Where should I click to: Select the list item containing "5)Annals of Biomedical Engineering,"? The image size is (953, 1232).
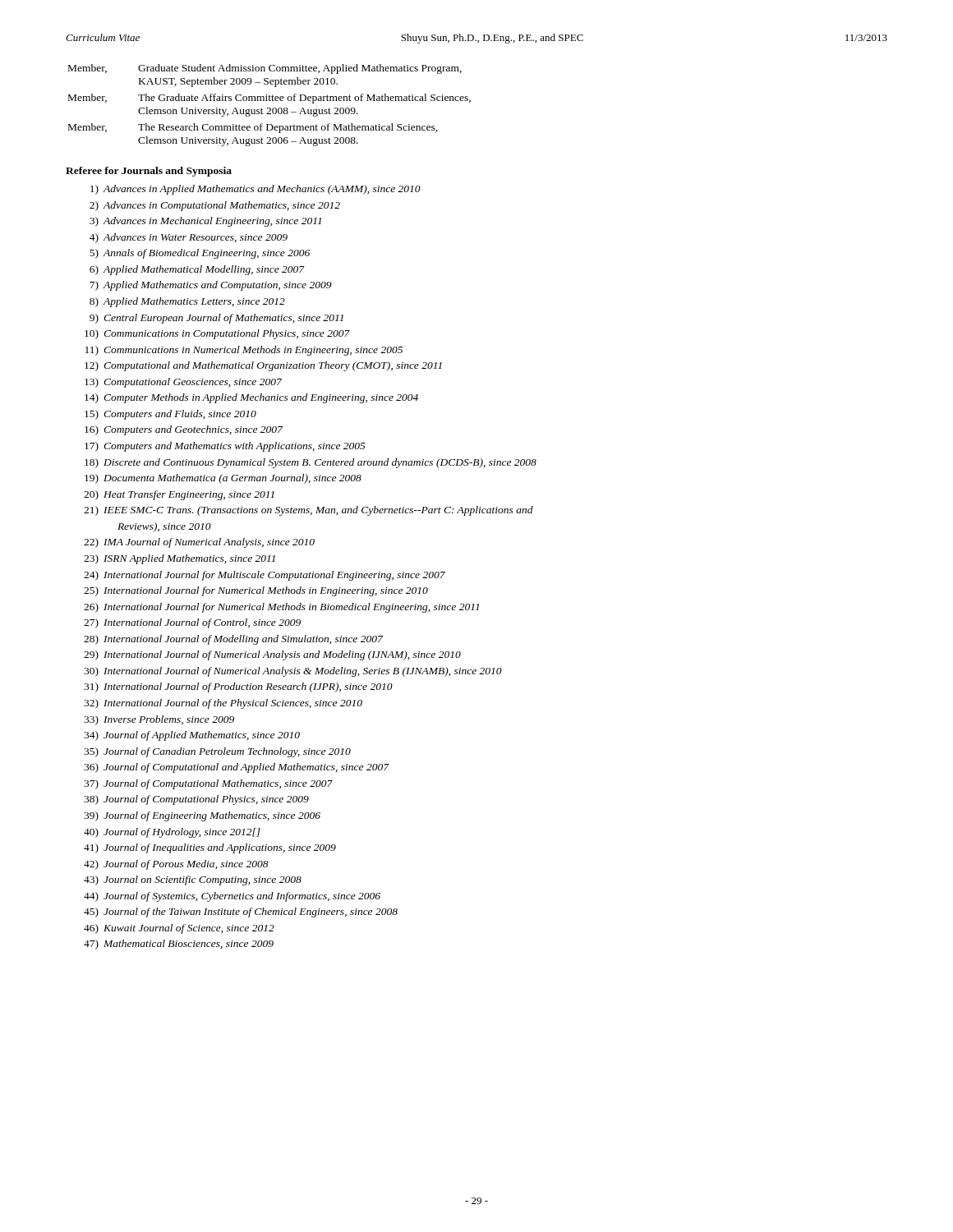(188, 253)
